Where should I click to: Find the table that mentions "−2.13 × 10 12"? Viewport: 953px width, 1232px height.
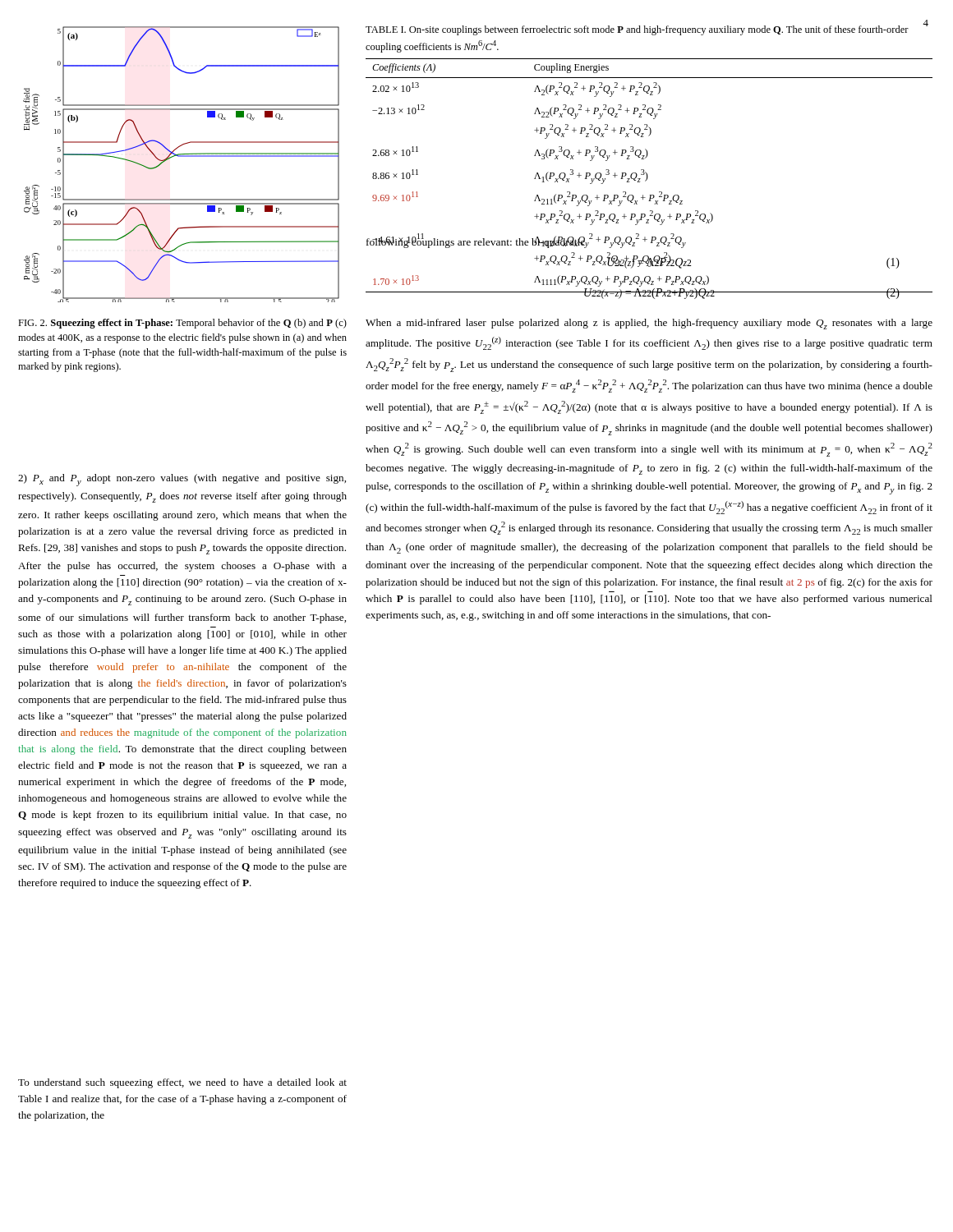pos(649,158)
